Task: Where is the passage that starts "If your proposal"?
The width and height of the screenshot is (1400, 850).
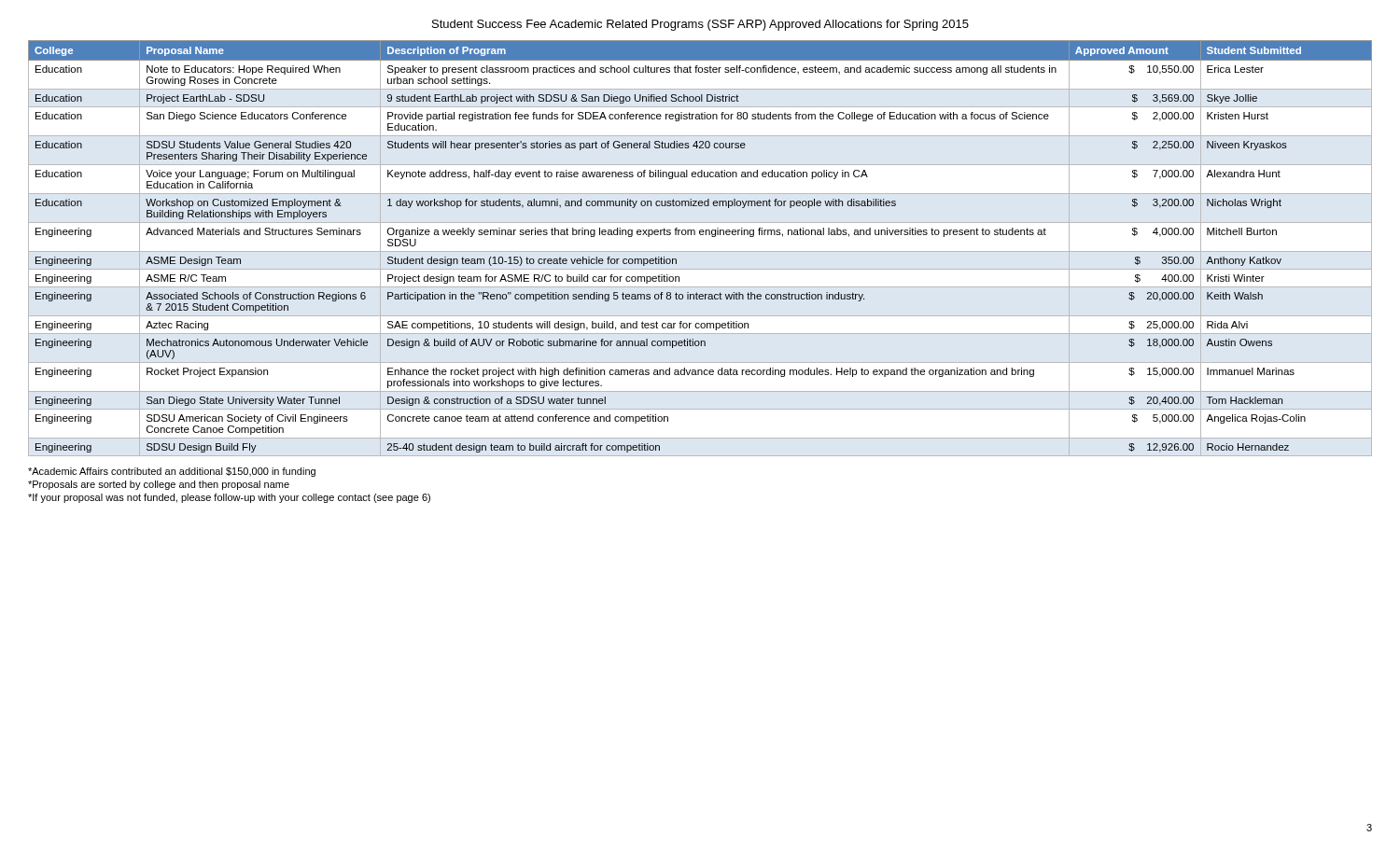Action: coord(229,498)
